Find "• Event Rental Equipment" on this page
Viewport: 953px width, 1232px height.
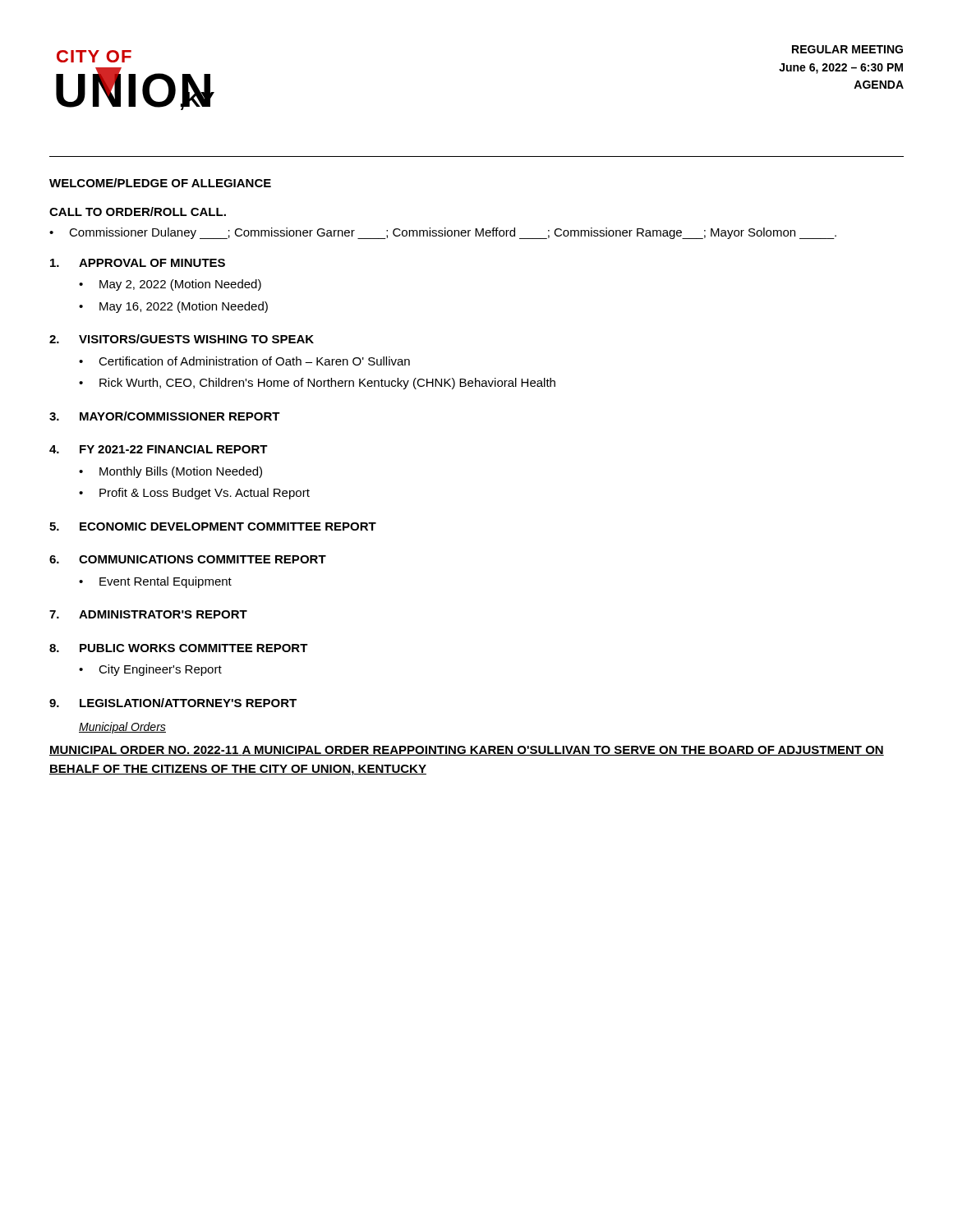coord(155,582)
